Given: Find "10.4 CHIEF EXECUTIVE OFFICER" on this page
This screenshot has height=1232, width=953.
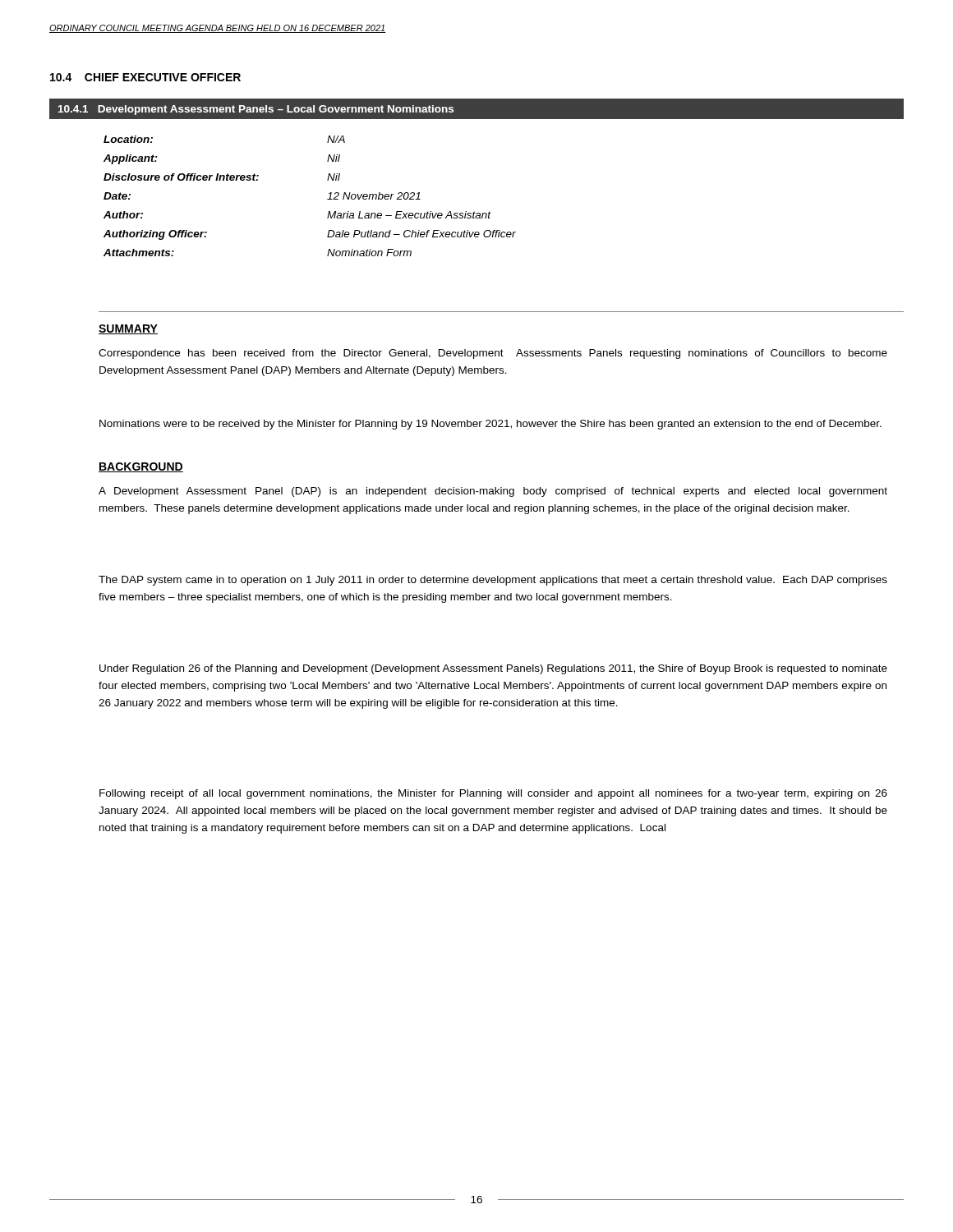Looking at the screenshot, I should click(x=145, y=77).
